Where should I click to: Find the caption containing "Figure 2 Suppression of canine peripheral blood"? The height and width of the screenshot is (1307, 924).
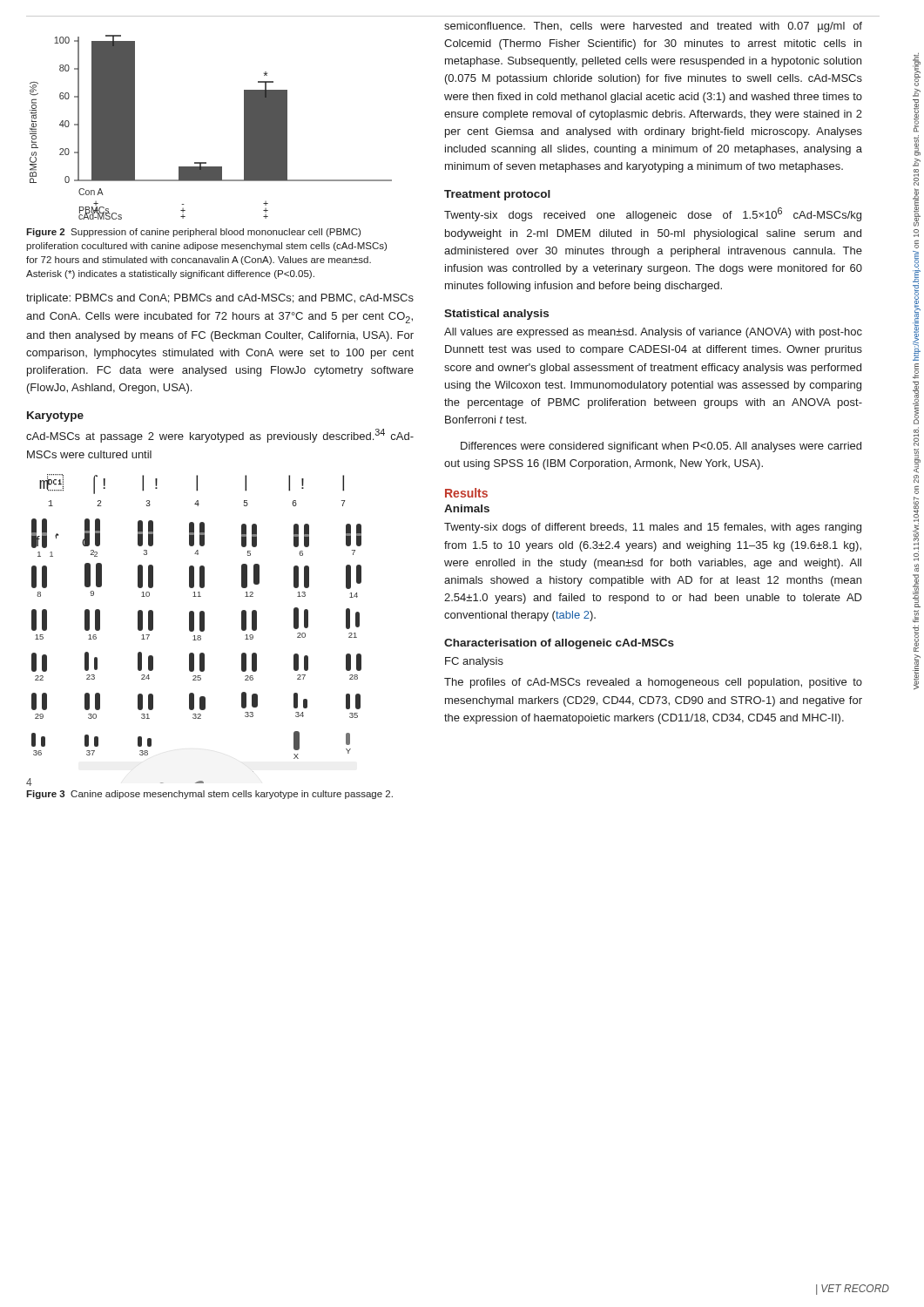[207, 253]
